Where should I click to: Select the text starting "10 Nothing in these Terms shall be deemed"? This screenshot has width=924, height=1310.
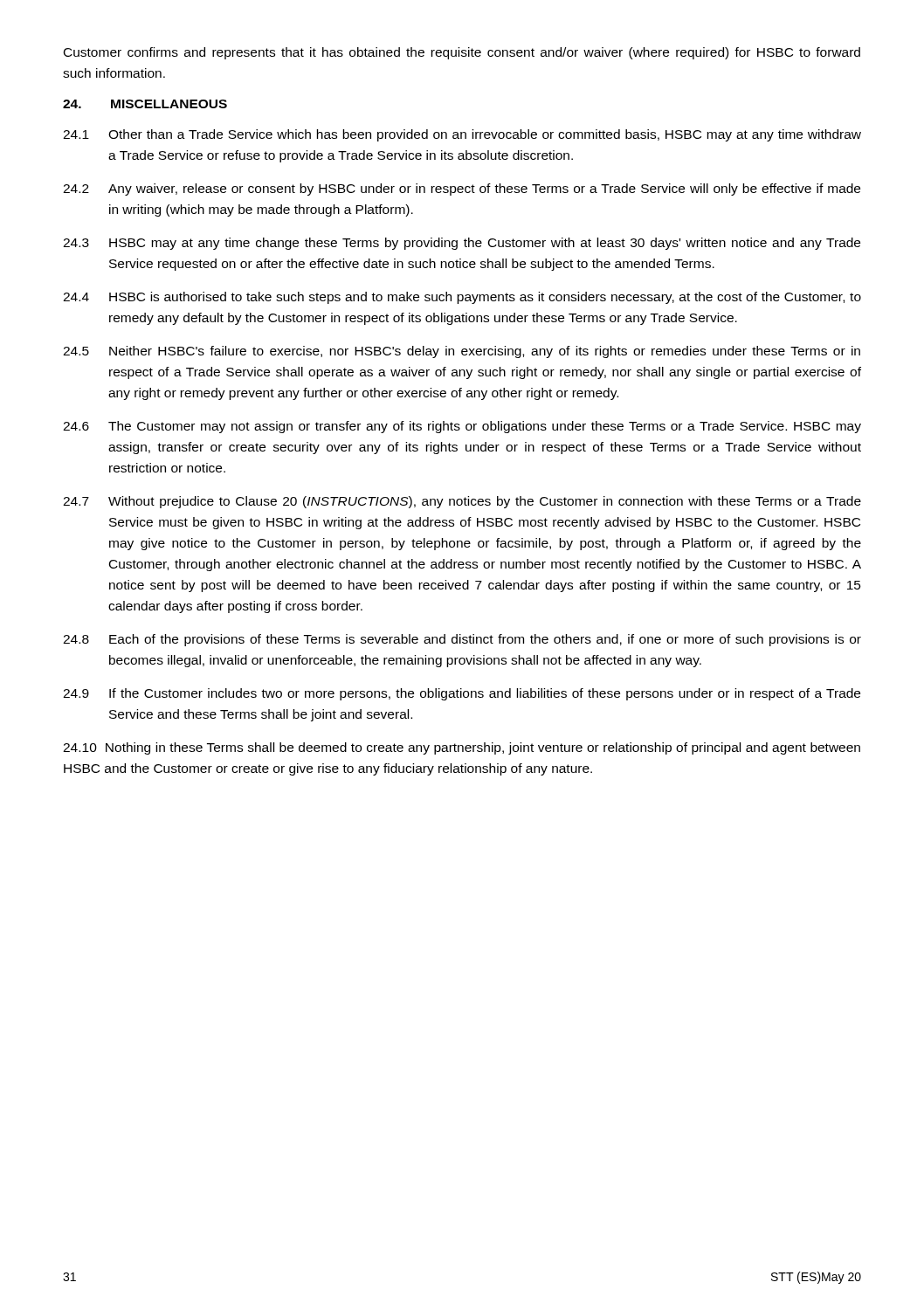[462, 758]
